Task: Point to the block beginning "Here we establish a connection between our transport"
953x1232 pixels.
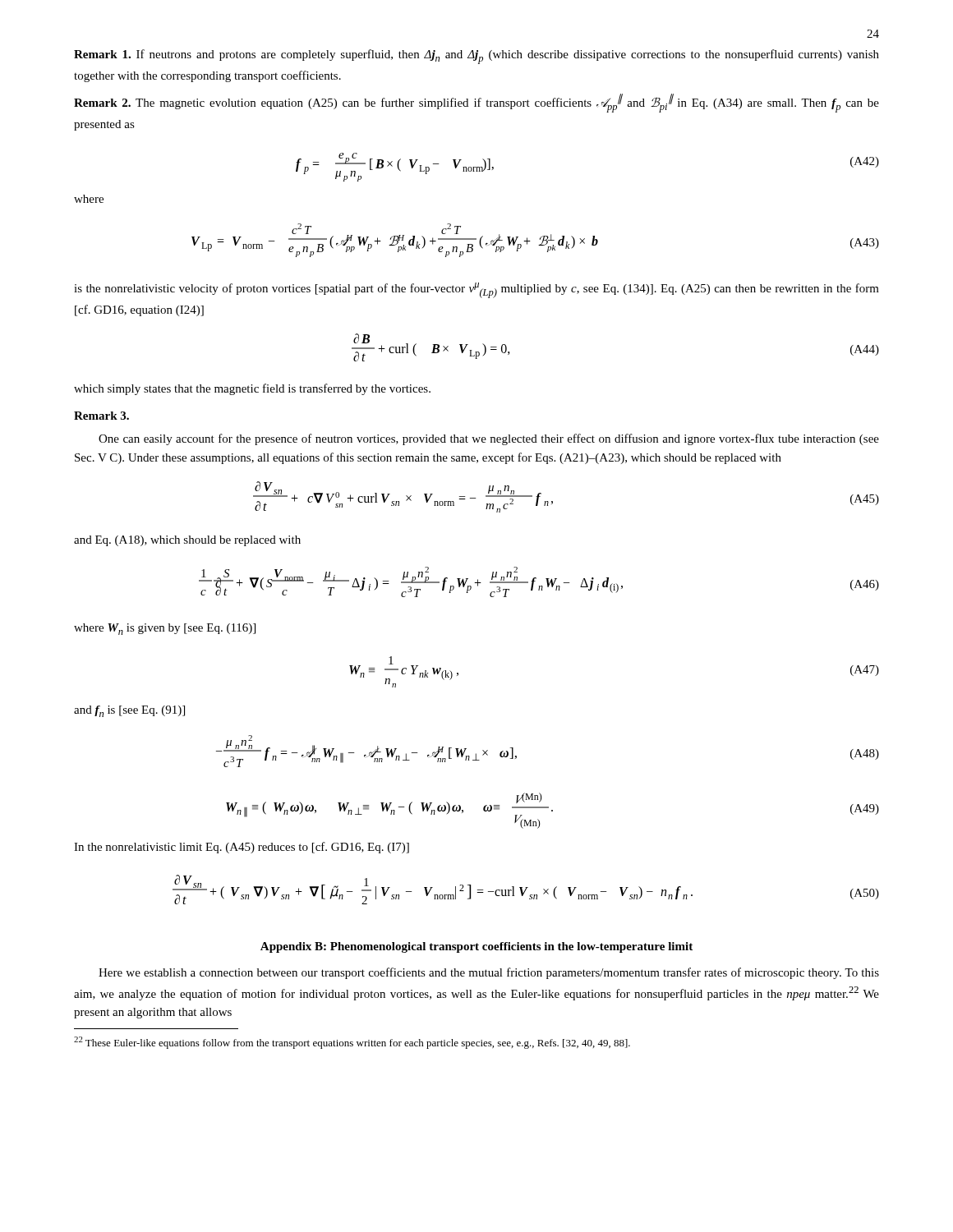Action: point(476,993)
